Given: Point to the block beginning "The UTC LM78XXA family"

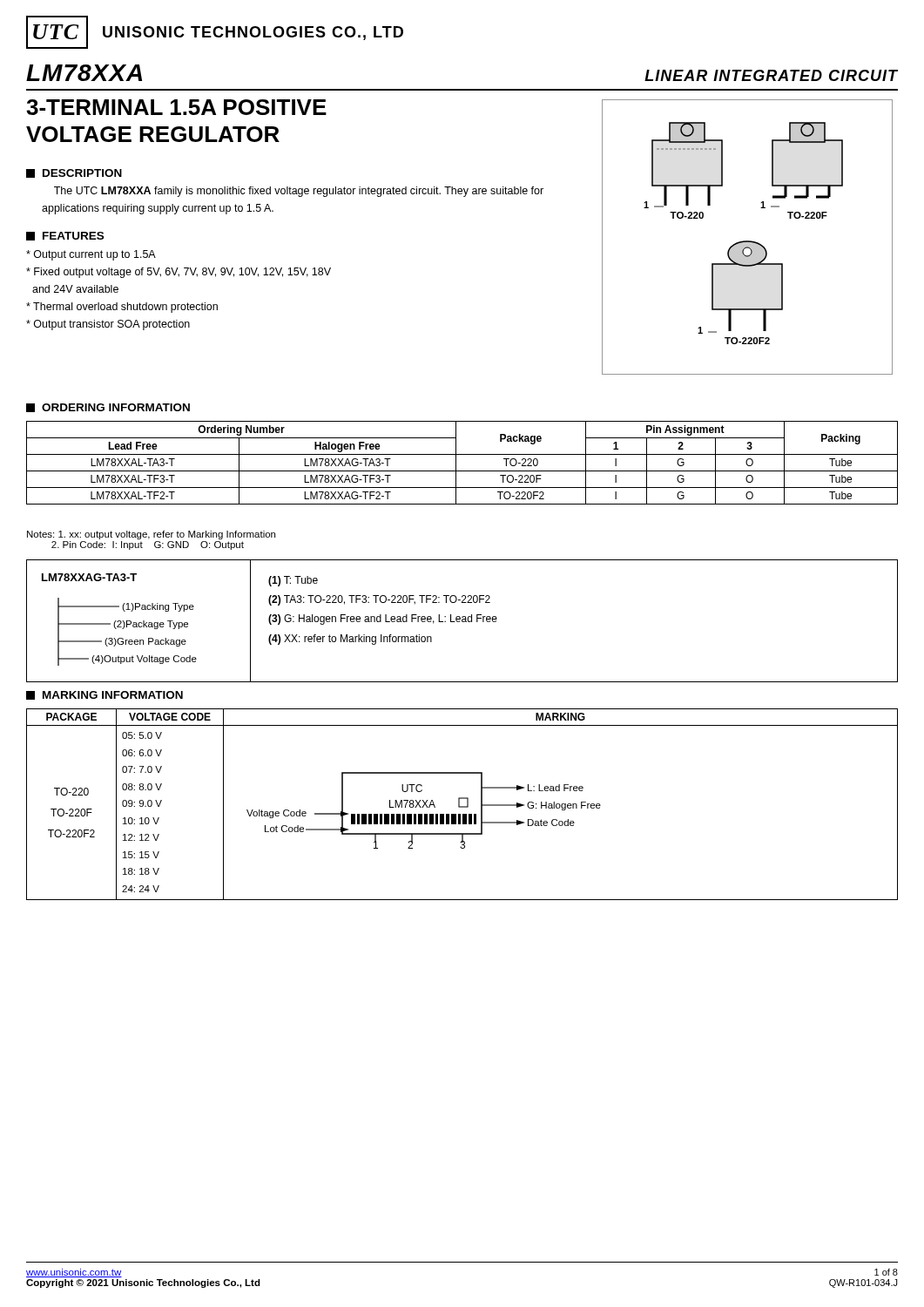Looking at the screenshot, I should (x=293, y=200).
